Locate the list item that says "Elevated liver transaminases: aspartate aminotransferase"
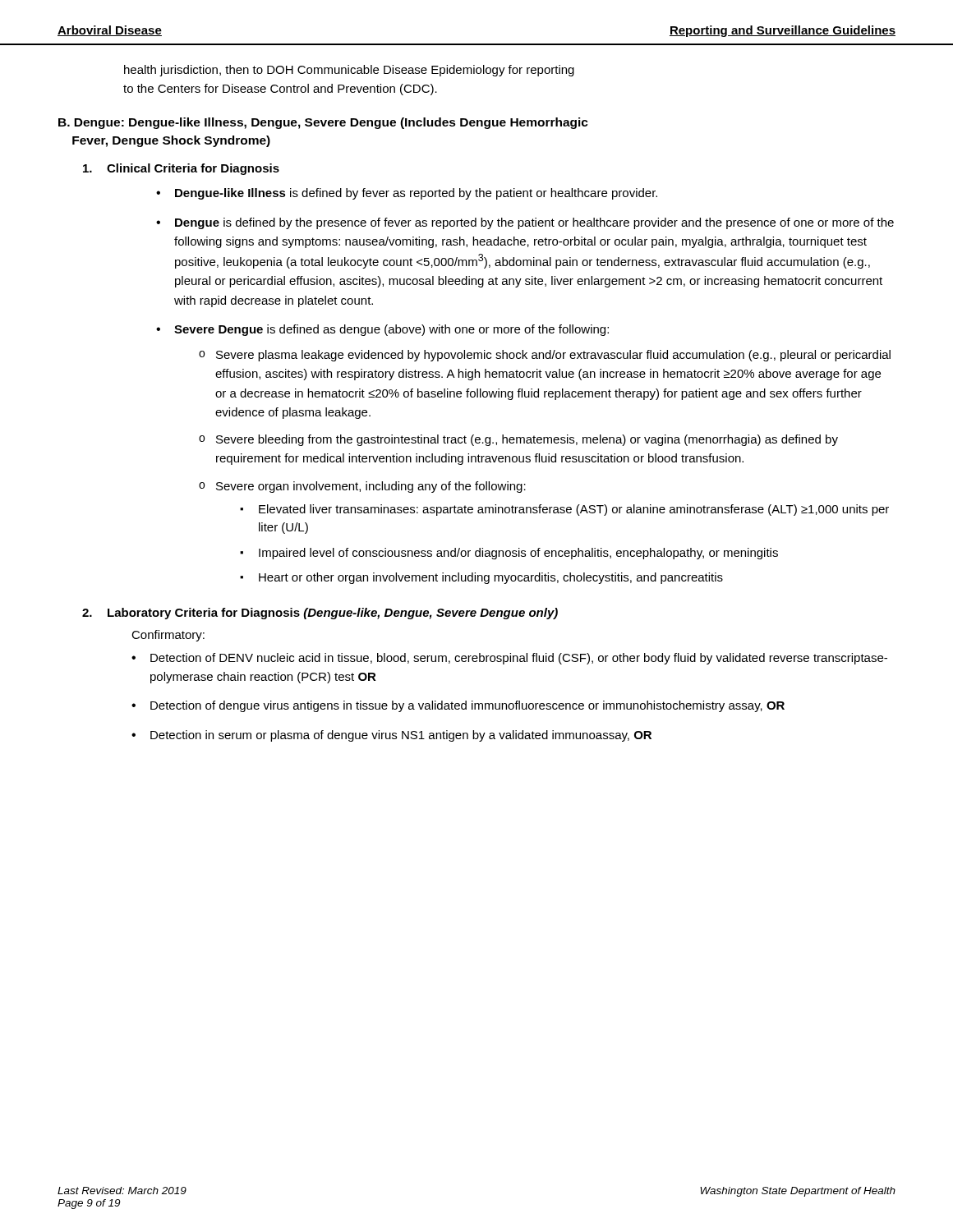 click(x=574, y=518)
